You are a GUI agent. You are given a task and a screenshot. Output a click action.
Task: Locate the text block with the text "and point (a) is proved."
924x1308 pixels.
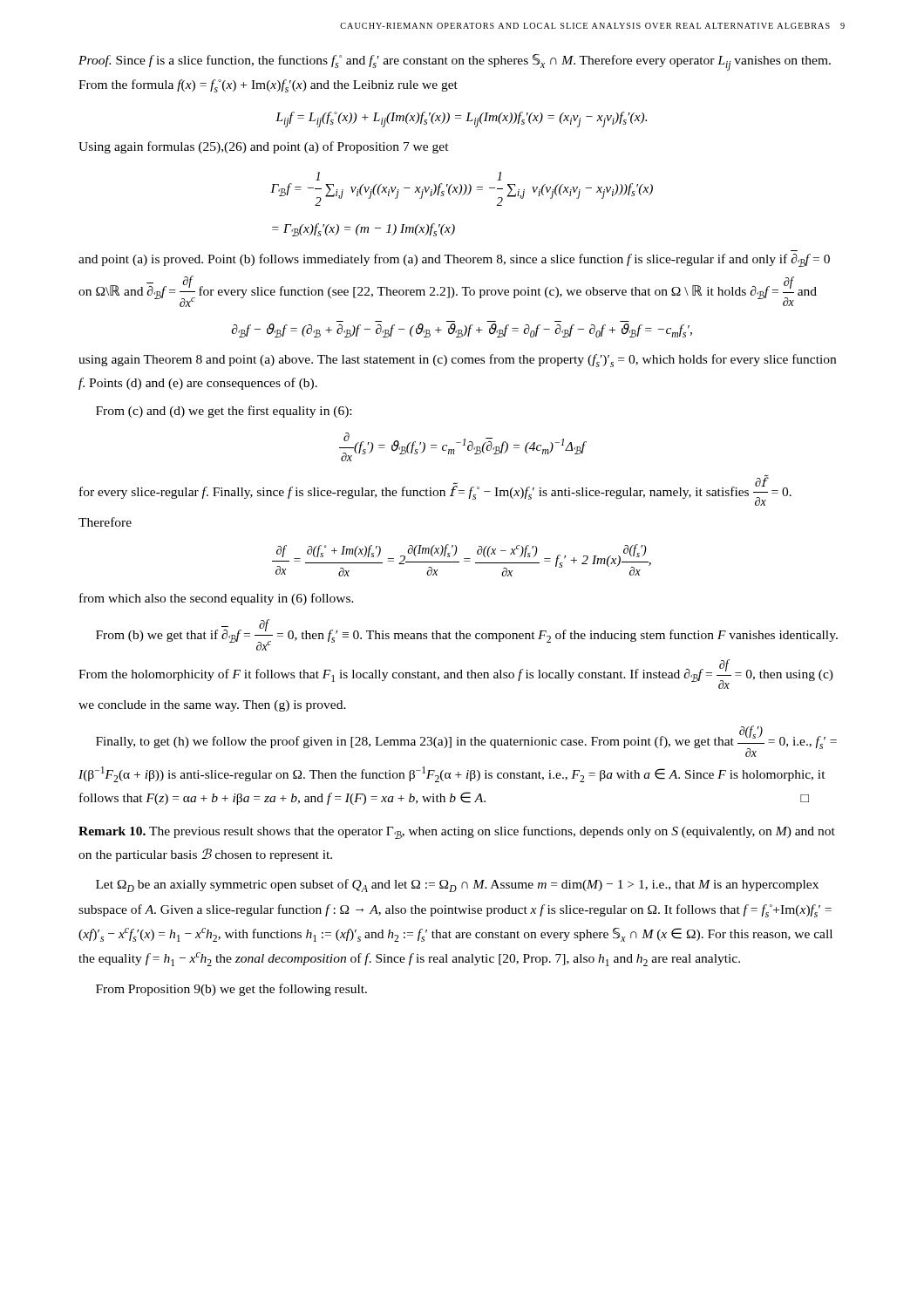(462, 281)
